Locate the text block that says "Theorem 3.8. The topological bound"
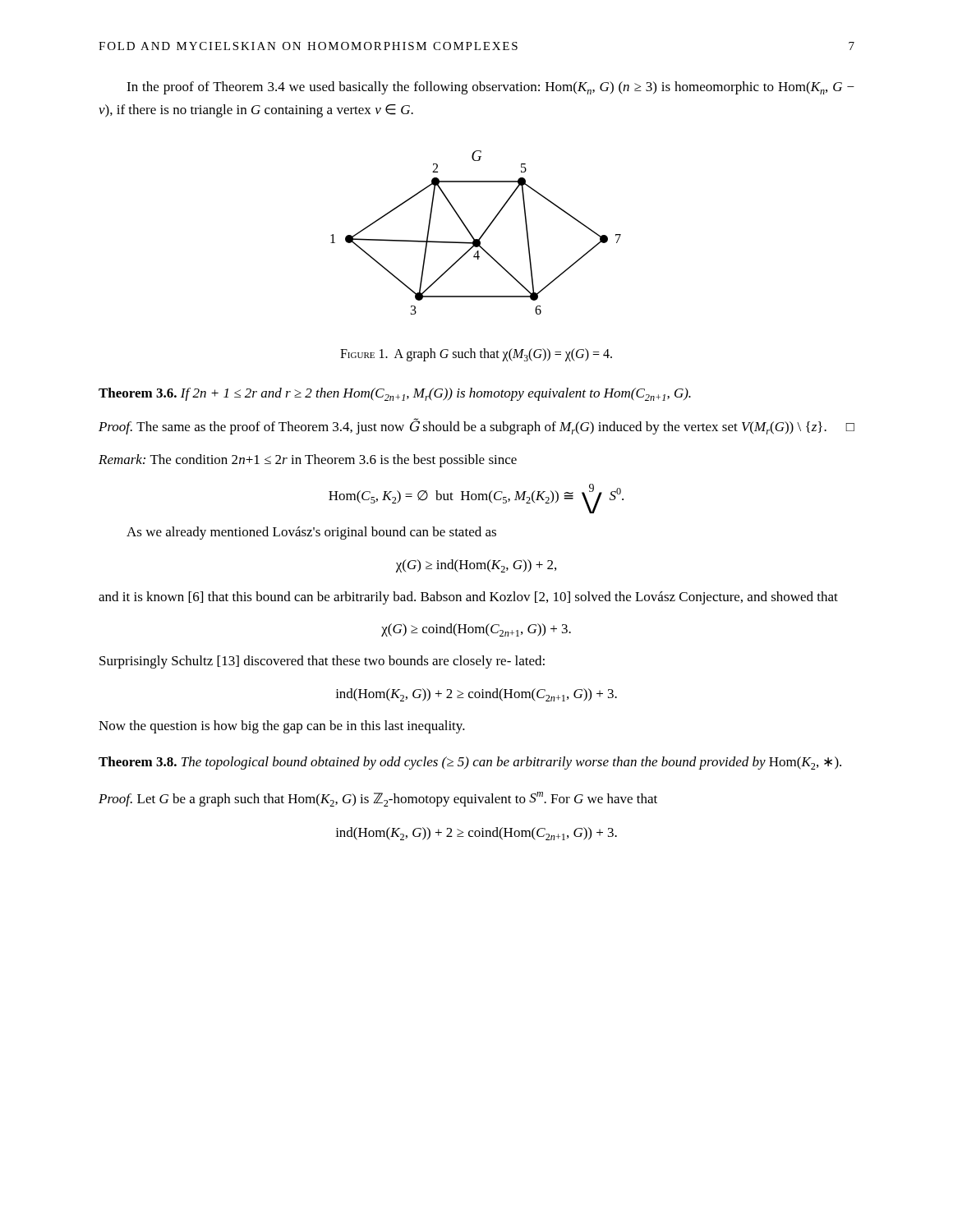The width and height of the screenshot is (953, 1232). [476, 763]
